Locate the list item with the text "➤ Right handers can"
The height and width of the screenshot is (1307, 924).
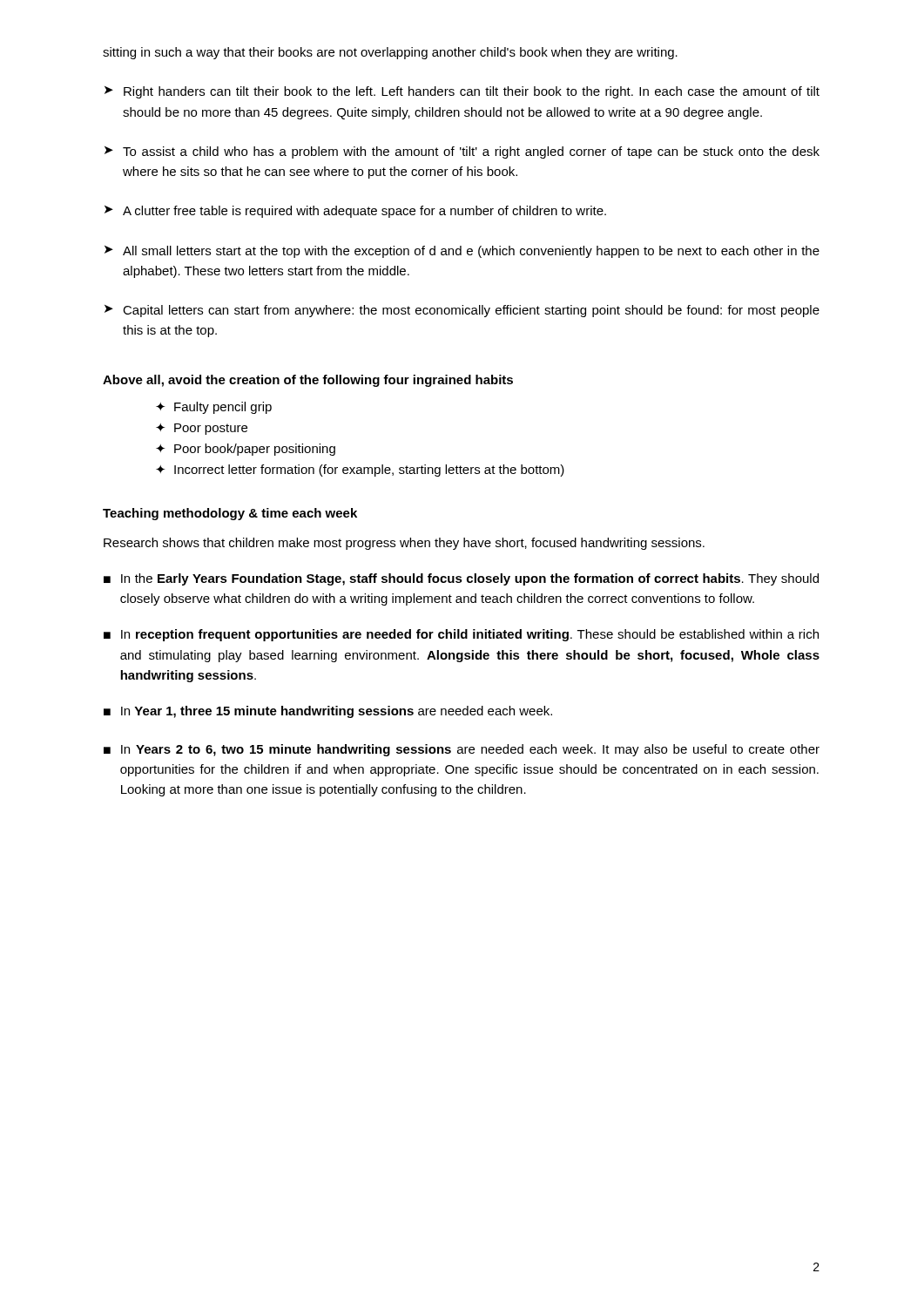pyautogui.click(x=461, y=102)
